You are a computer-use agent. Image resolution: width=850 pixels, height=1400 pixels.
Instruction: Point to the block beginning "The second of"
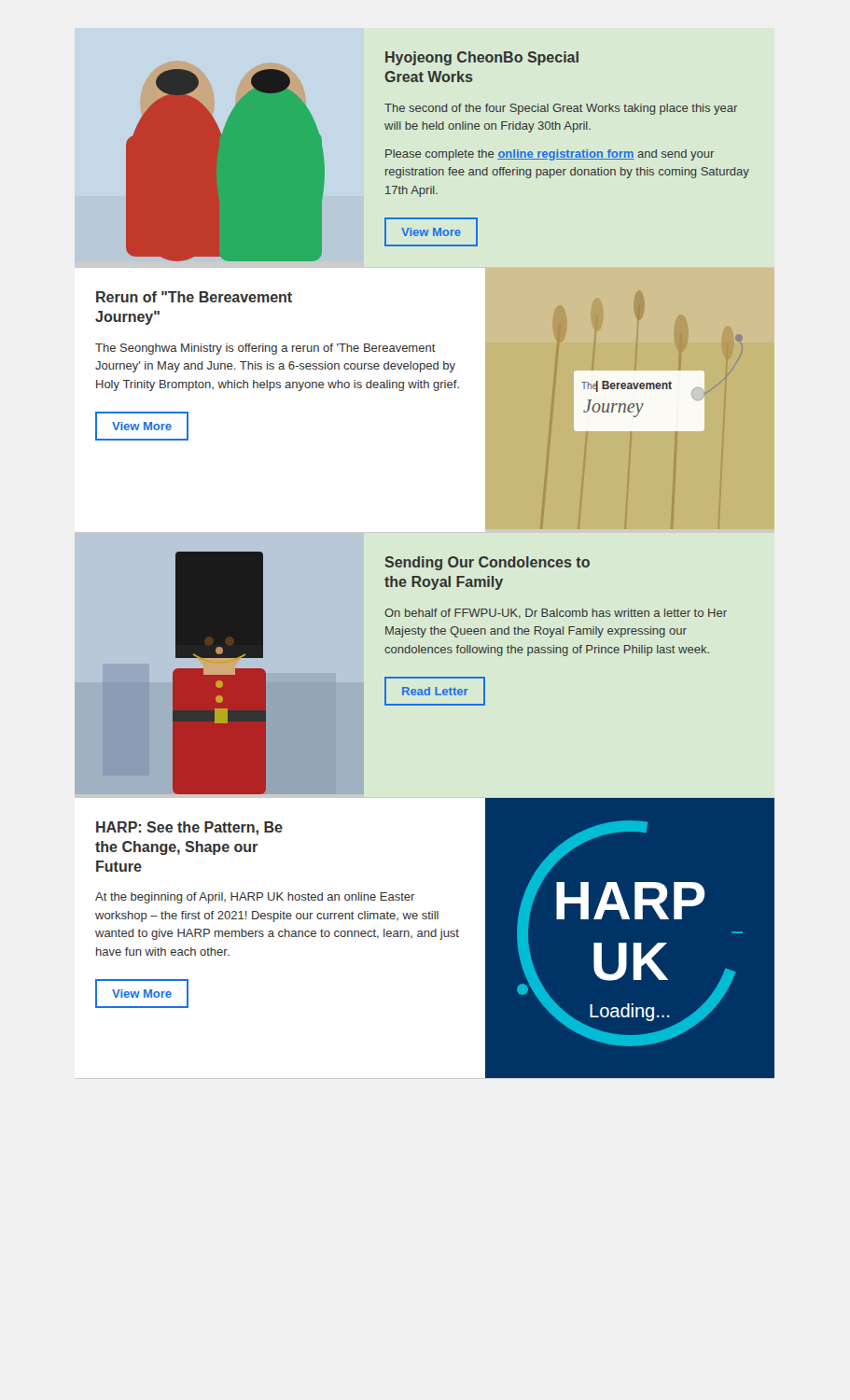click(x=561, y=116)
